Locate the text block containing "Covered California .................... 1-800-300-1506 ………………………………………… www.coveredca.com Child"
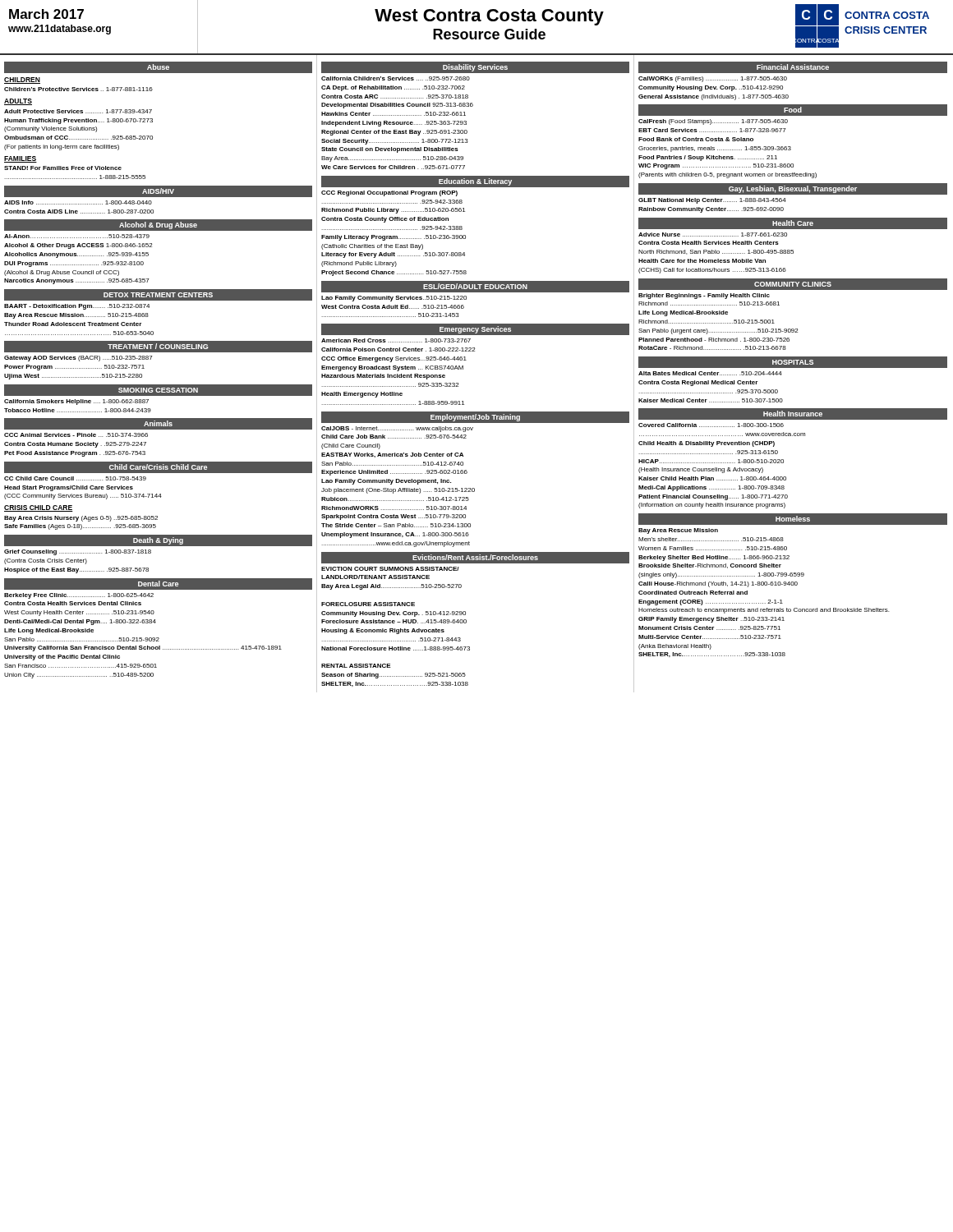Viewport: 953px width, 1232px height. [722, 465]
